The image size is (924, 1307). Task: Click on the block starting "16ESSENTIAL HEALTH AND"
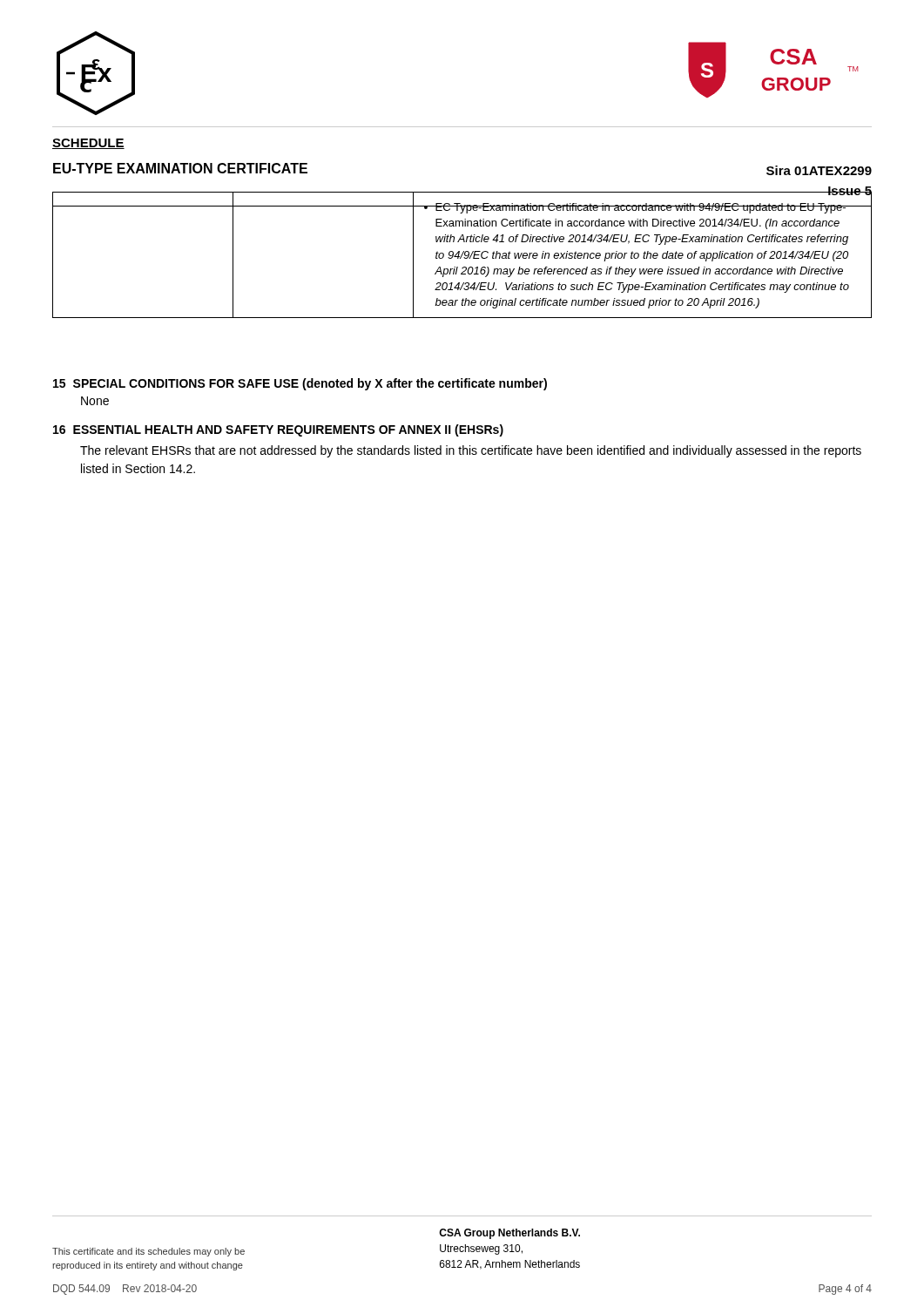tap(278, 430)
